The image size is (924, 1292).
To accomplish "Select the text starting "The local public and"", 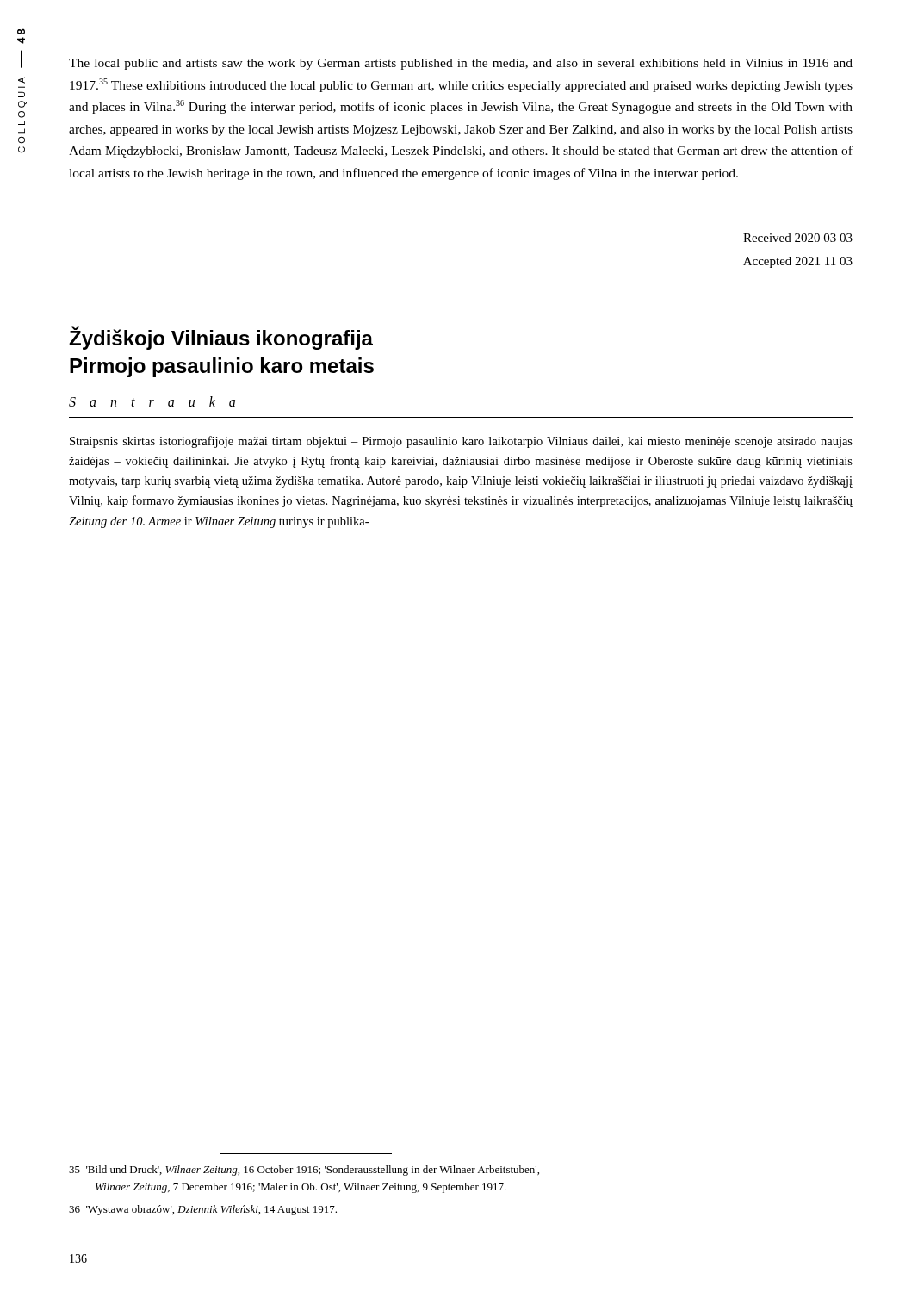I will [x=461, y=118].
